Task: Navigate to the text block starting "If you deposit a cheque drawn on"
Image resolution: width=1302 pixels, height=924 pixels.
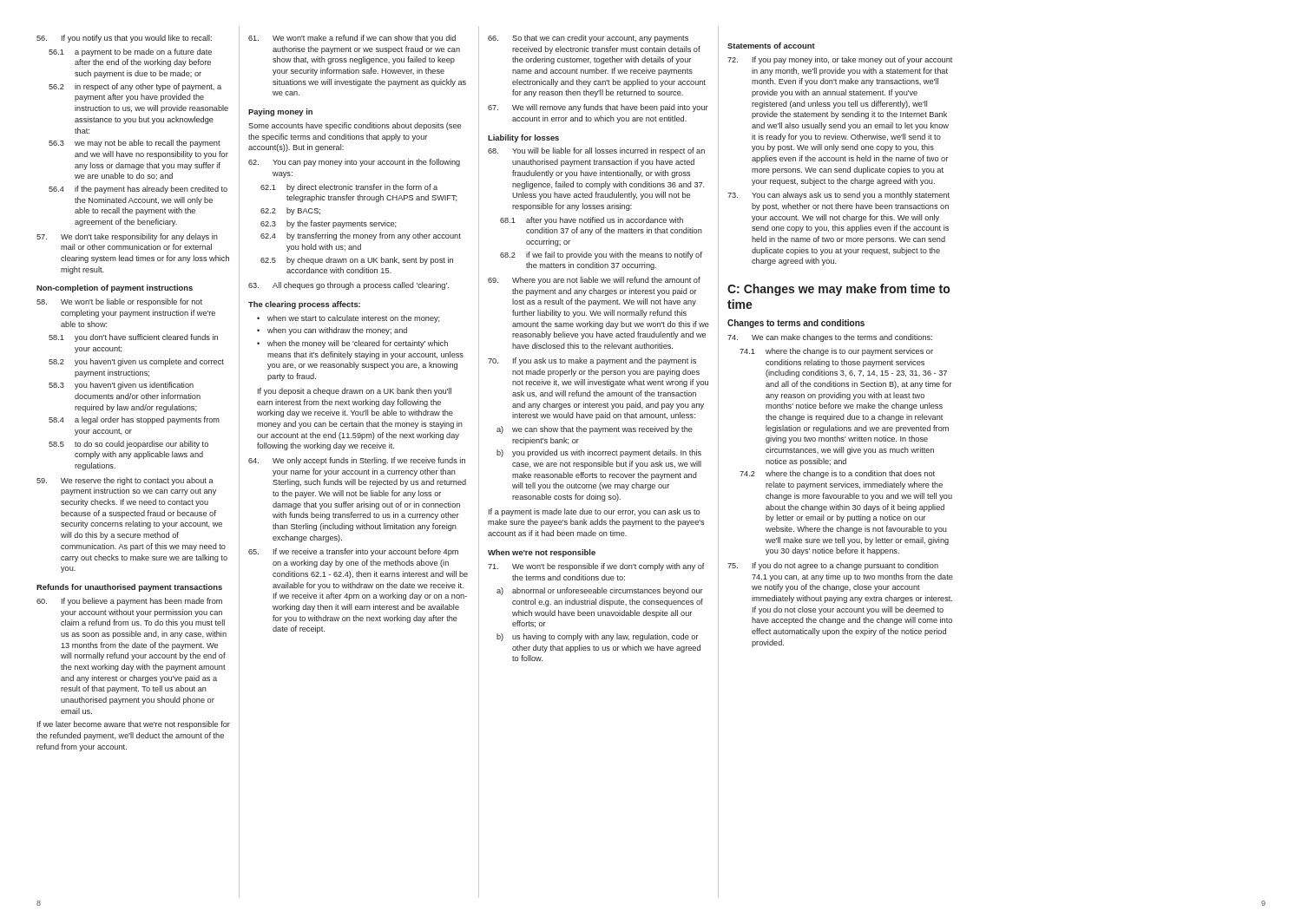Action: point(360,419)
